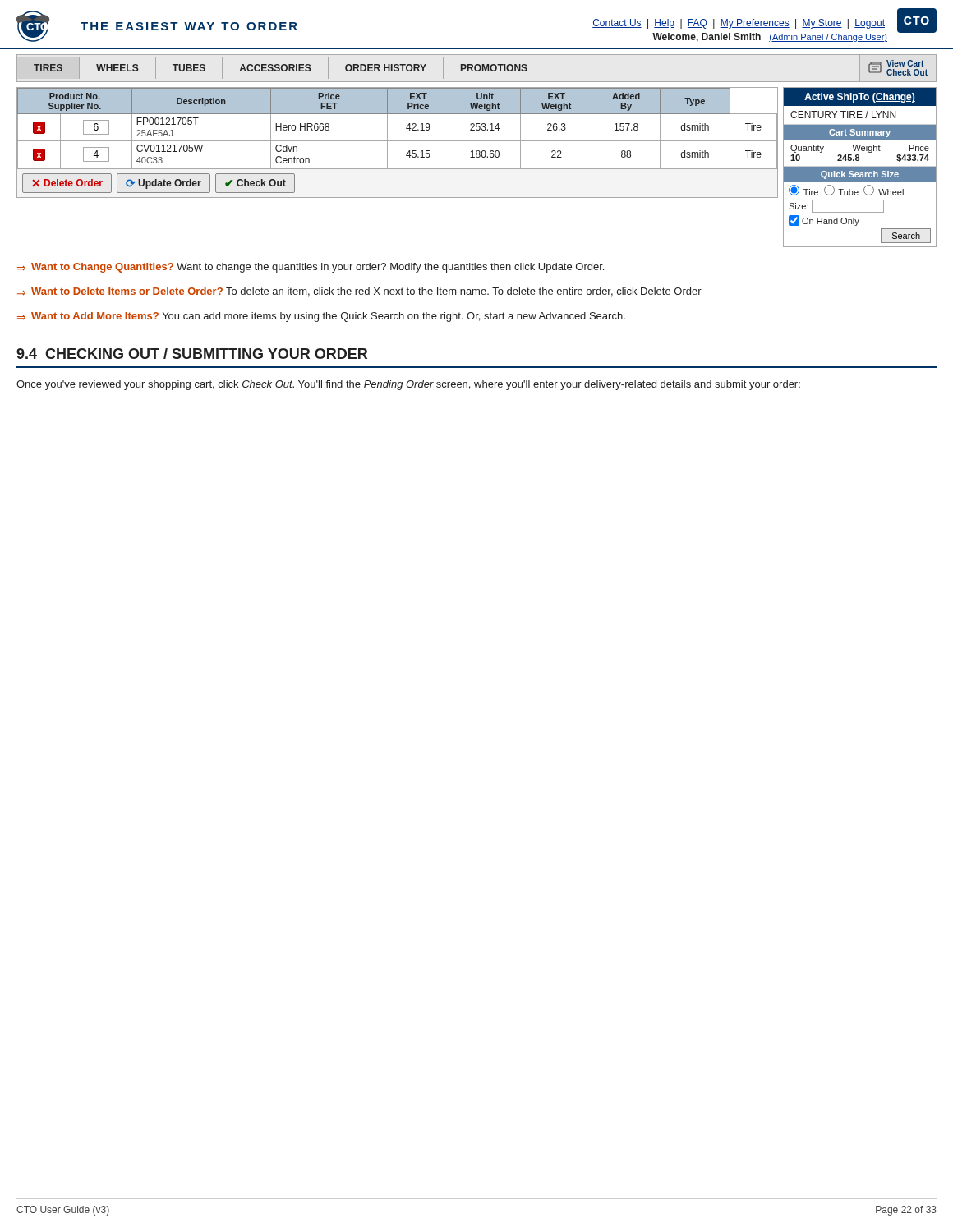Point to the text block starting "CENTURY TIRE / LYNN"
The width and height of the screenshot is (953, 1232).
(x=843, y=115)
